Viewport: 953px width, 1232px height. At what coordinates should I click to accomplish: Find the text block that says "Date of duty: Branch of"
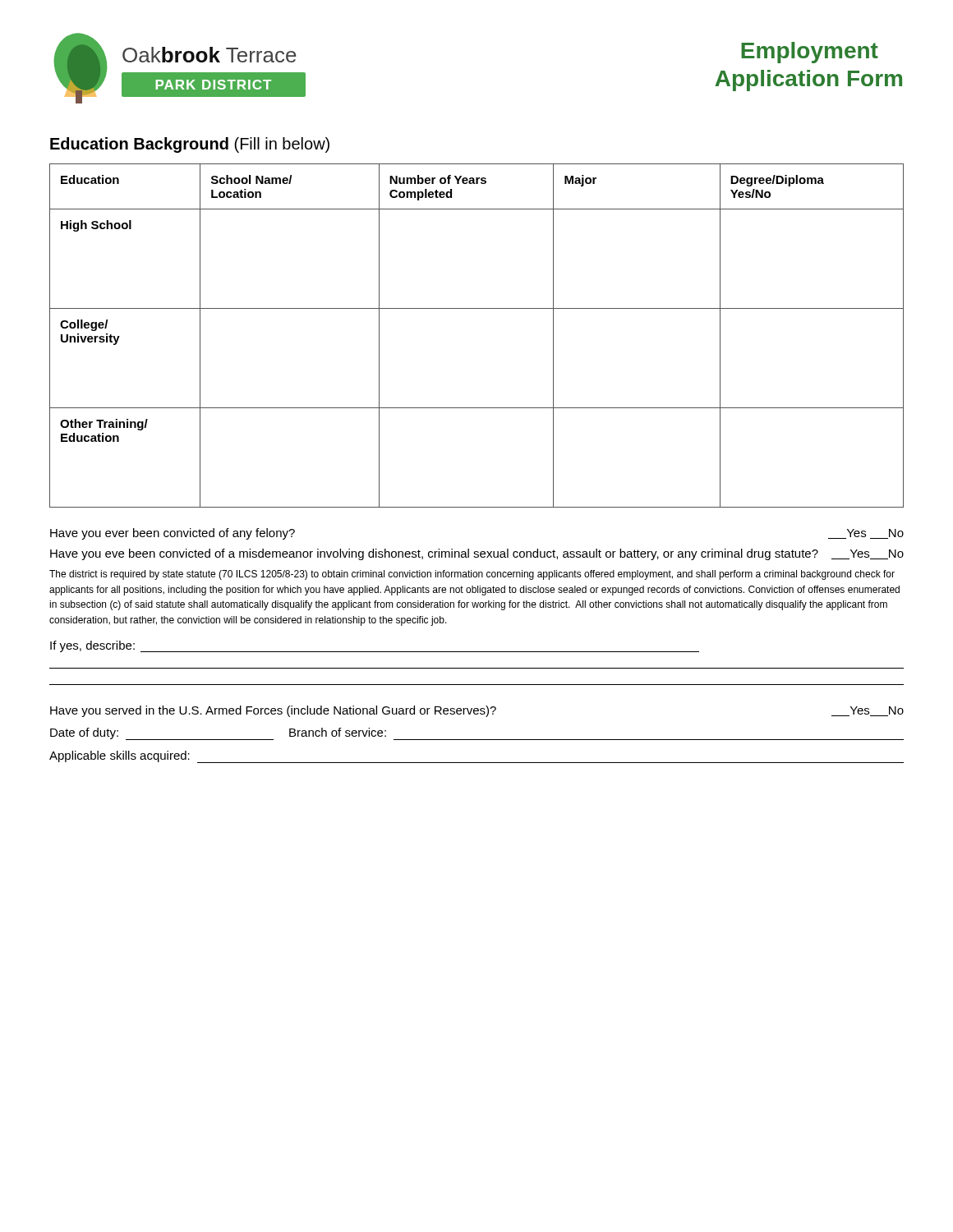pyautogui.click(x=476, y=733)
